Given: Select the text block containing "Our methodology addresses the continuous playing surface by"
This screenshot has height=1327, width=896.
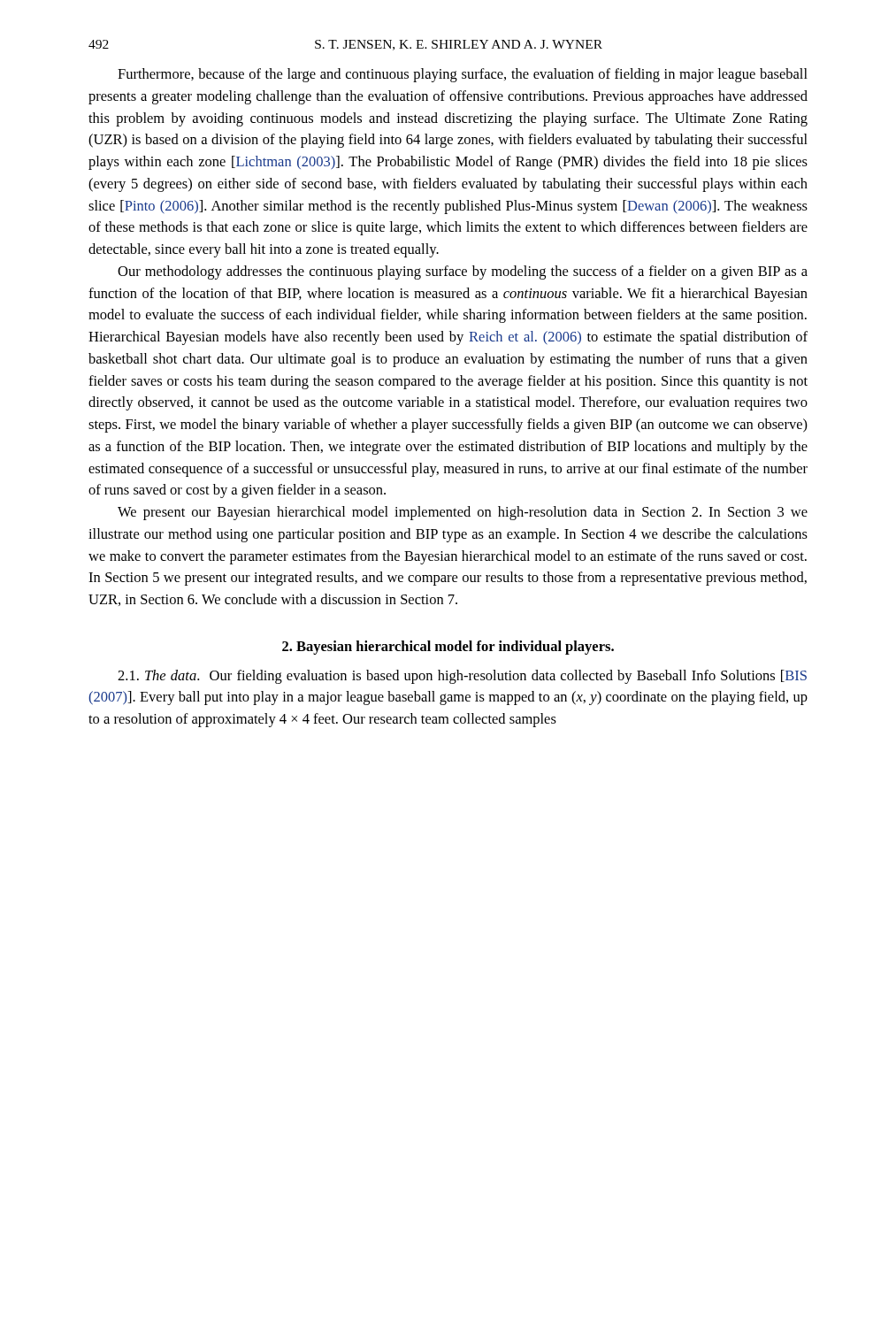Looking at the screenshot, I should (x=448, y=381).
